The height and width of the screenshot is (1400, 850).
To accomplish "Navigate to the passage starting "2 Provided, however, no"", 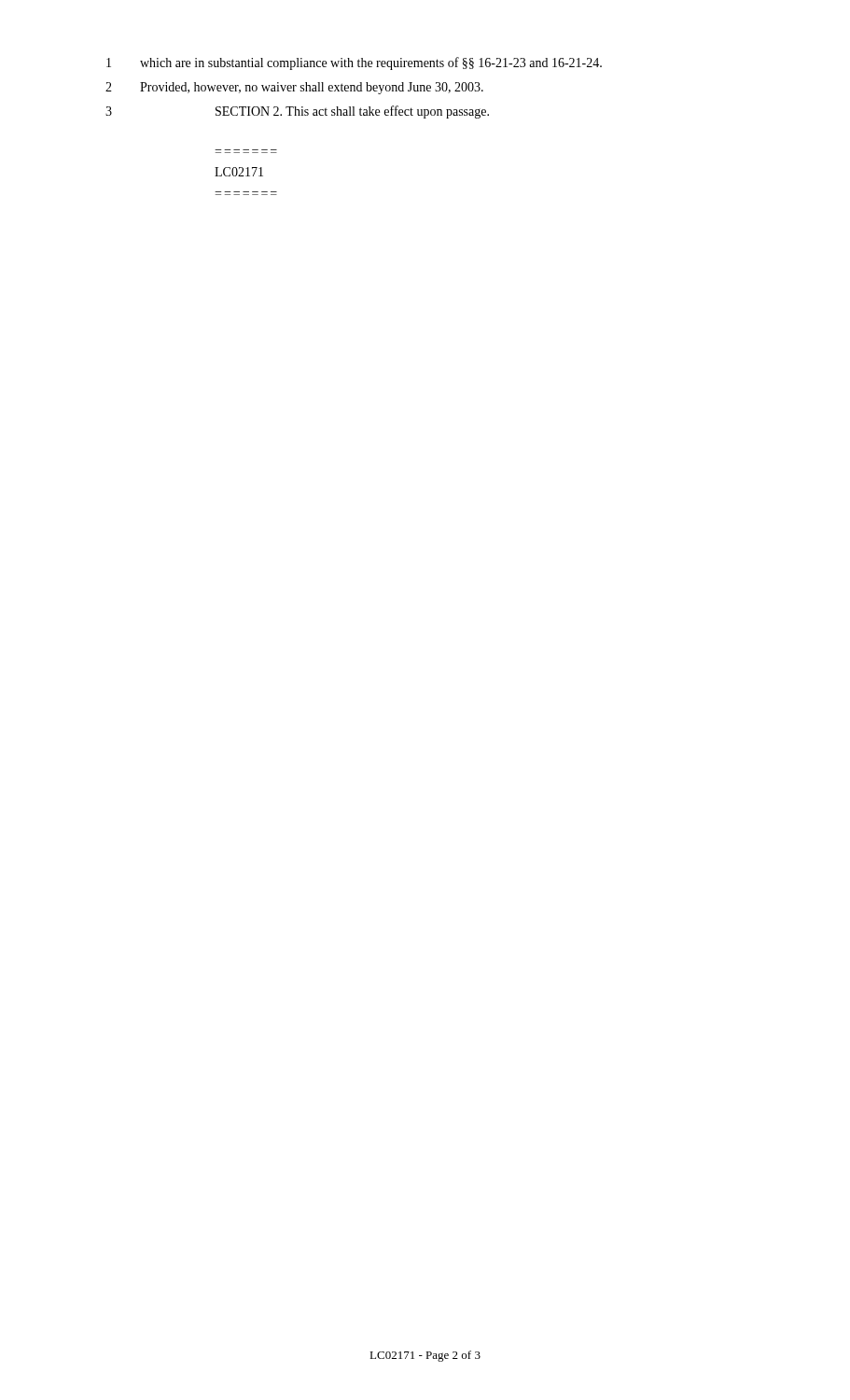I will (x=434, y=88).
